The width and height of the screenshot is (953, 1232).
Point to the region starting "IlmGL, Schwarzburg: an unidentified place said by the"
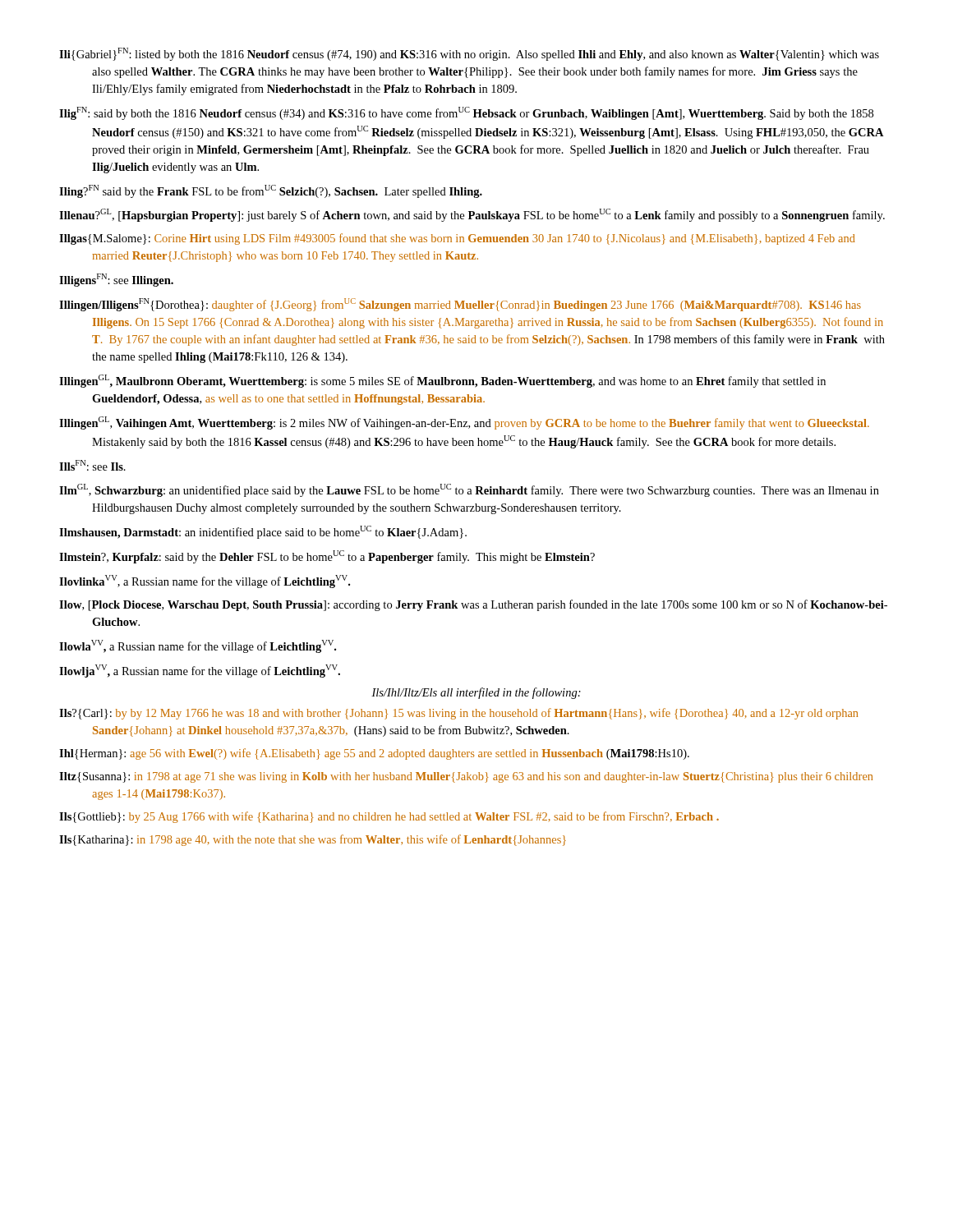point(476,499)
